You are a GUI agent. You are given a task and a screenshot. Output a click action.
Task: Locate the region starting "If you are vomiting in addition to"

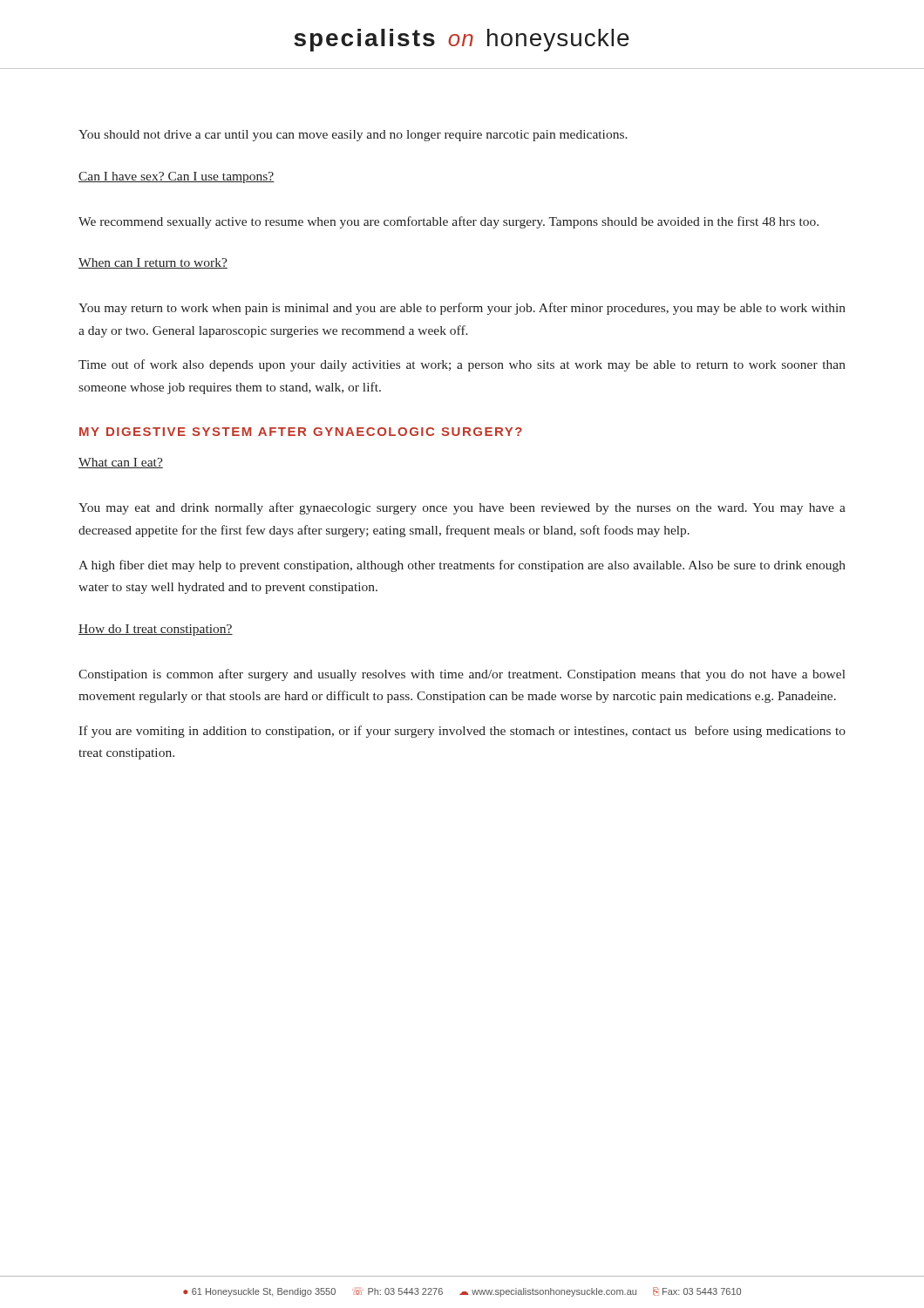(x=462, y=741)
